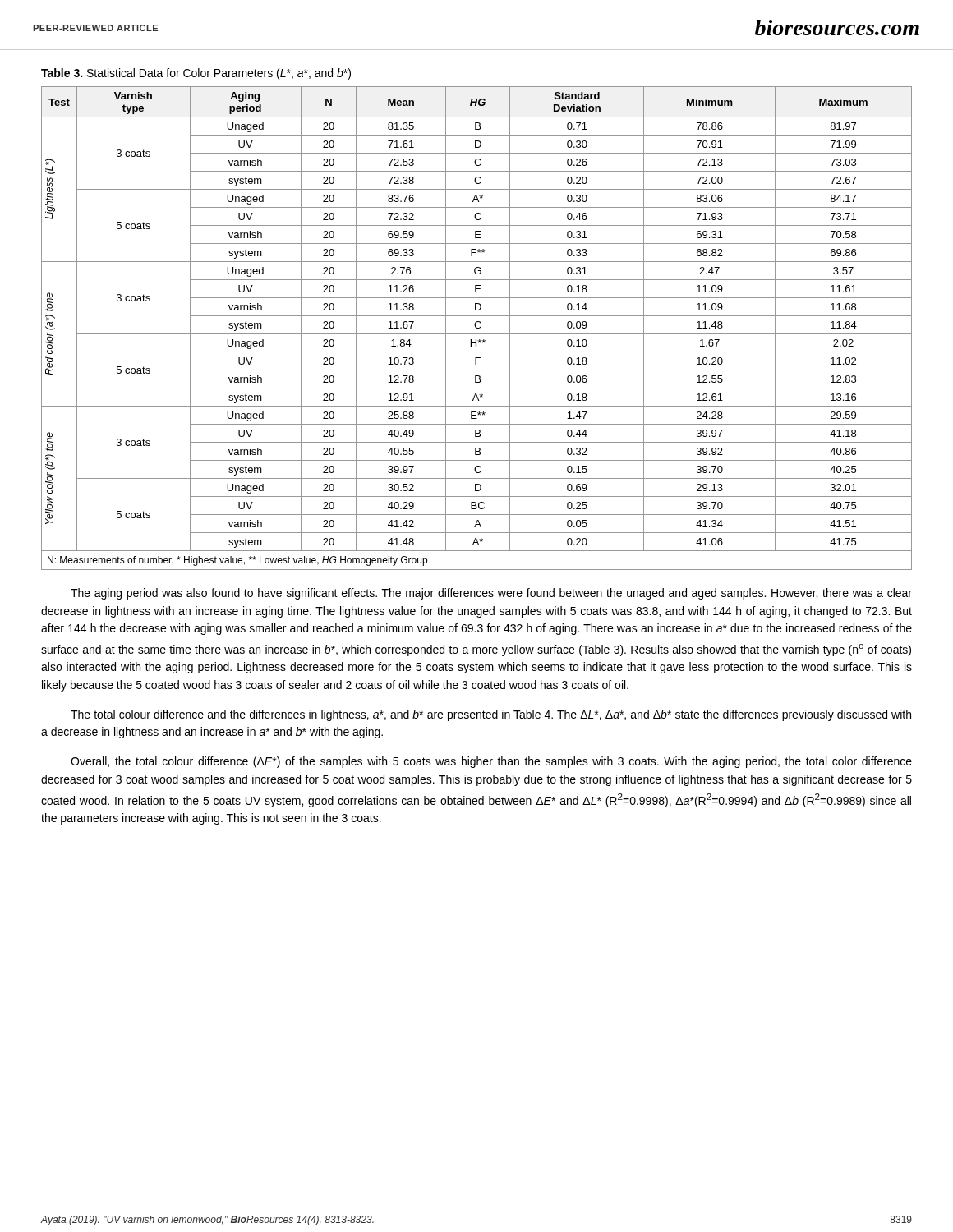This screenshot has height=1232, width=953.
Task: Find the text block with the text "The aging period was also found to"
Action: click(476, 640)
